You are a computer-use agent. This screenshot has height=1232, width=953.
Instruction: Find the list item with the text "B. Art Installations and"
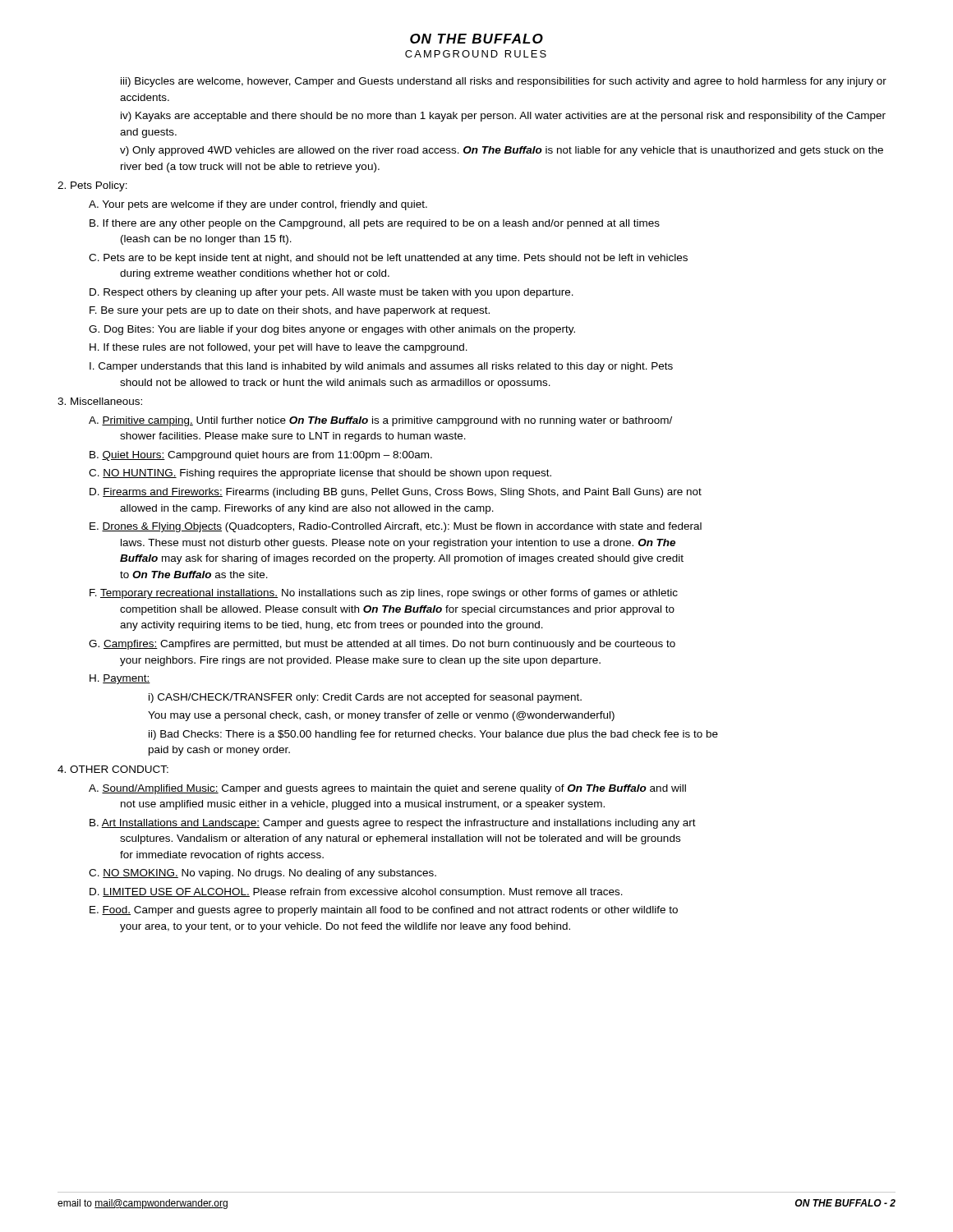pyautogui.click(x=392, y=838)
